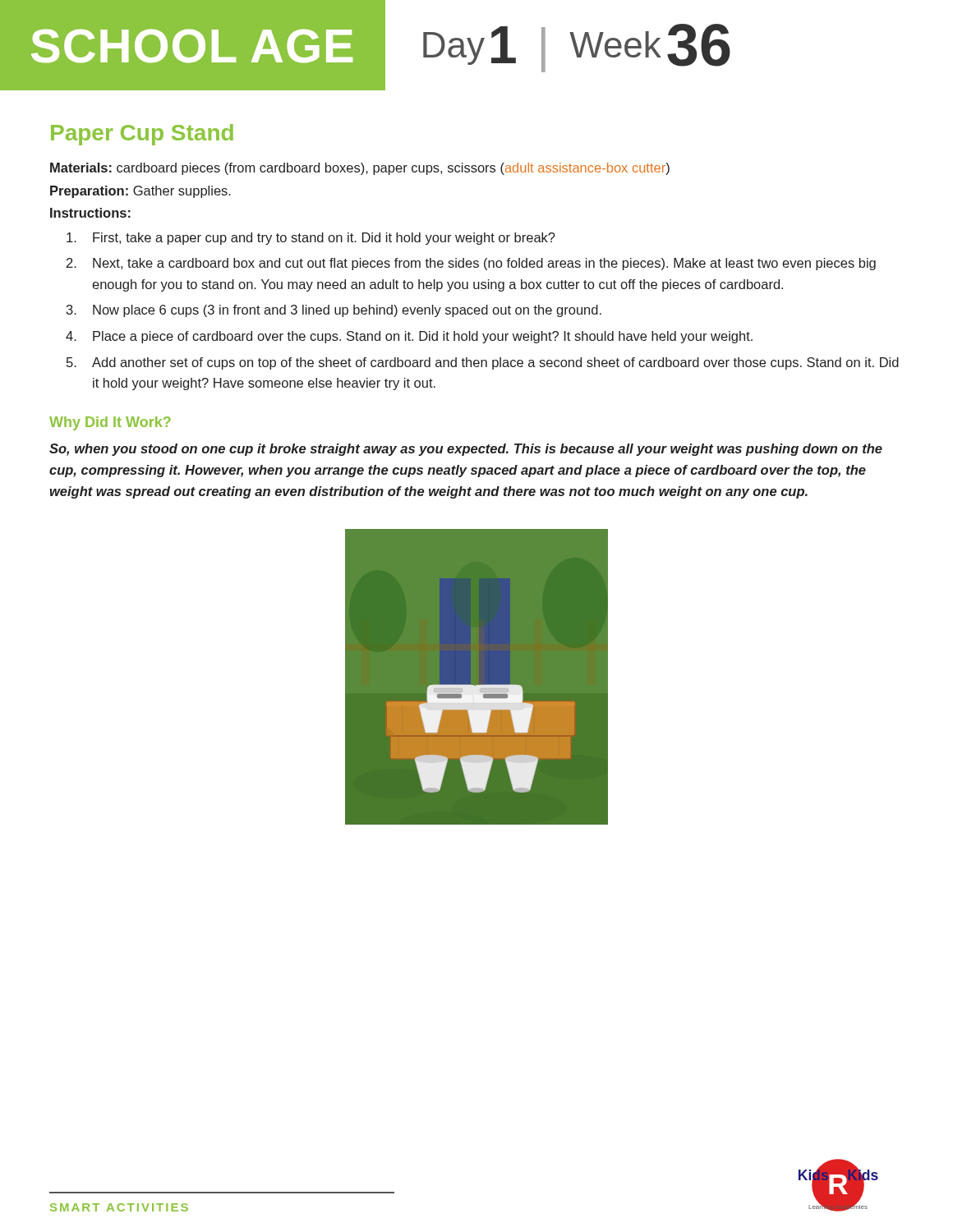
Task: Find the block on this page that starts "5. Add another set of cups on"
Action: click(x=476, y=373)
